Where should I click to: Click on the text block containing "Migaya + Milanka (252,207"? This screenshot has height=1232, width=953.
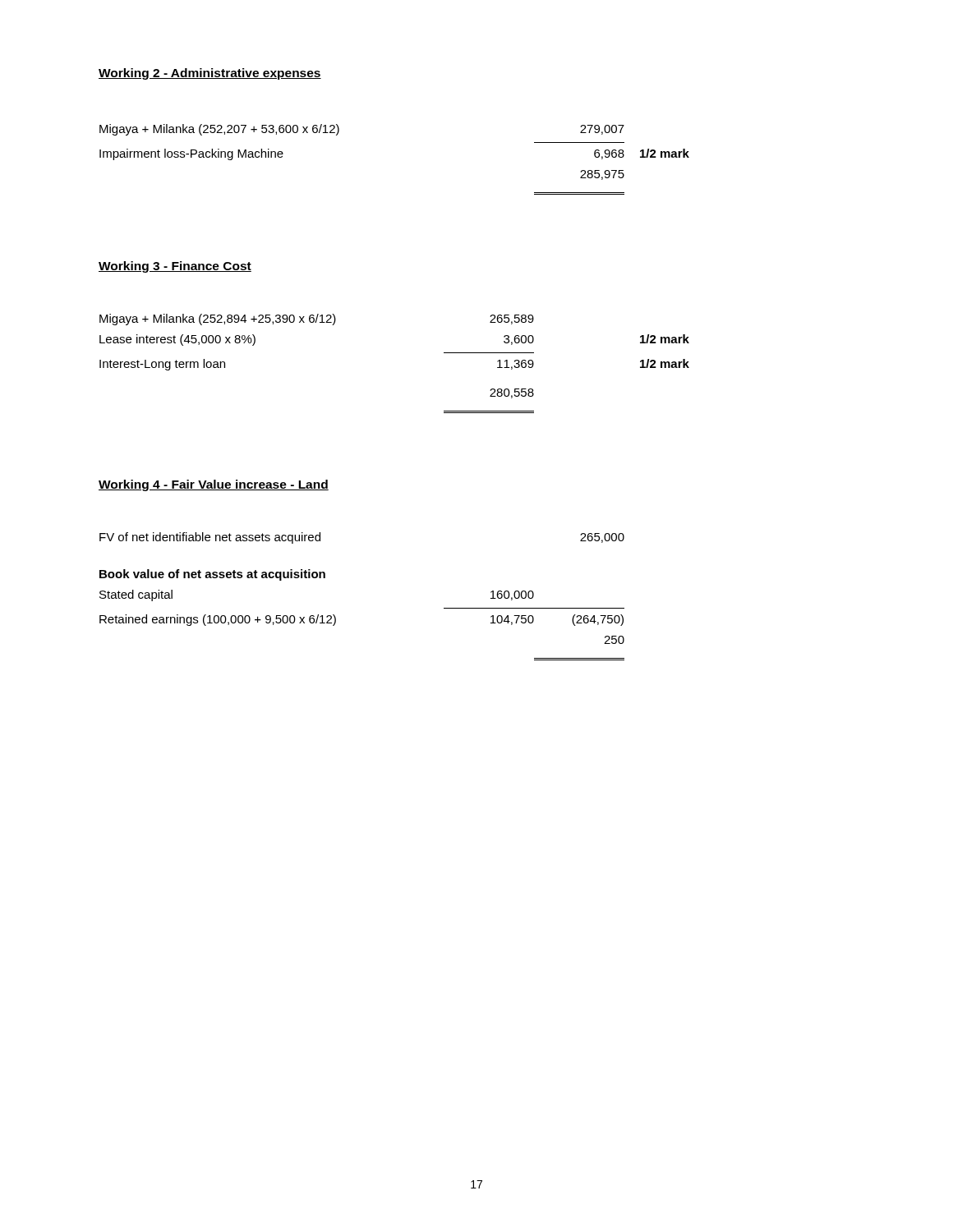[216, 129]
